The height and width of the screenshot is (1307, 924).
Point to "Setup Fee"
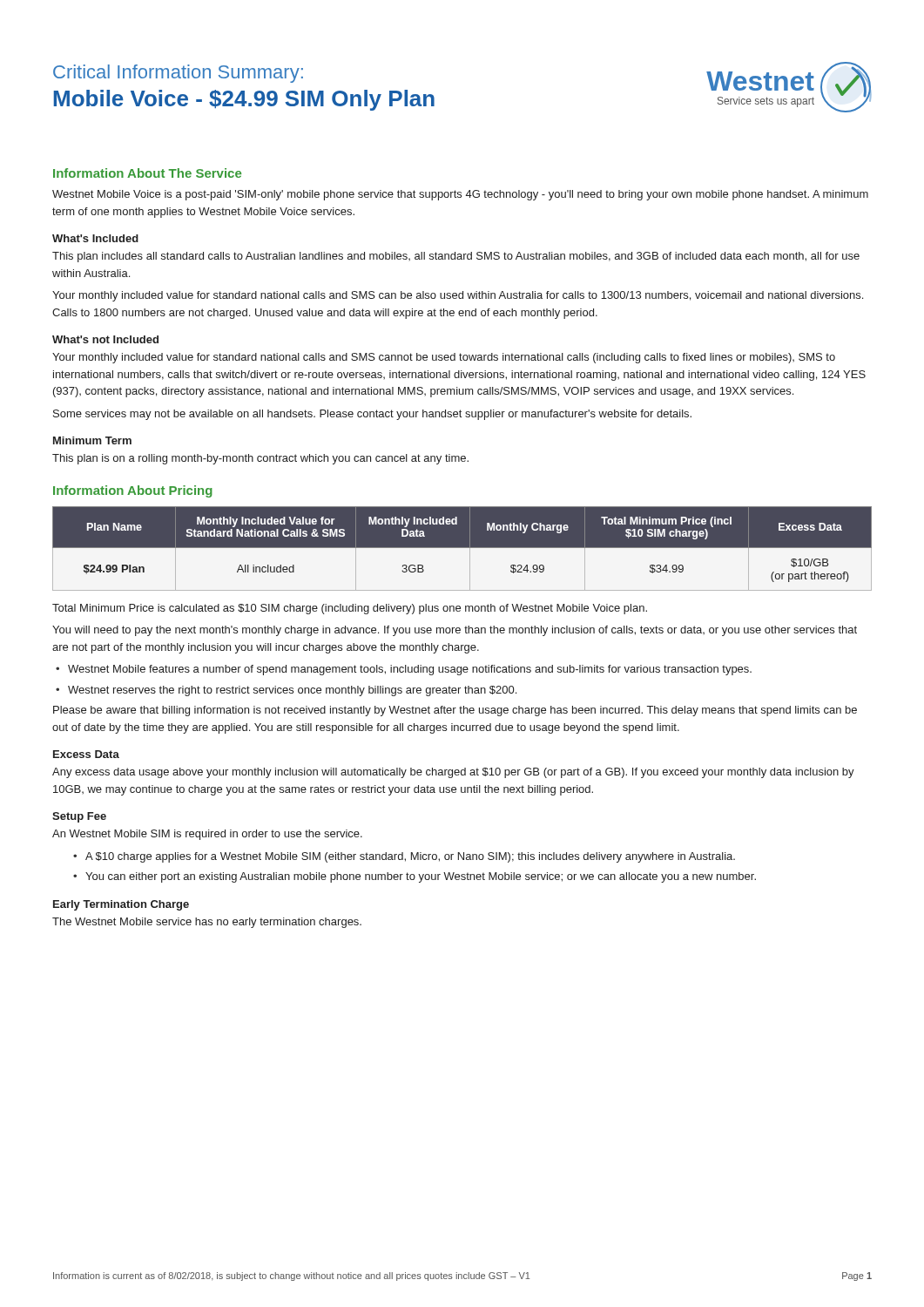tap(79, 816)
